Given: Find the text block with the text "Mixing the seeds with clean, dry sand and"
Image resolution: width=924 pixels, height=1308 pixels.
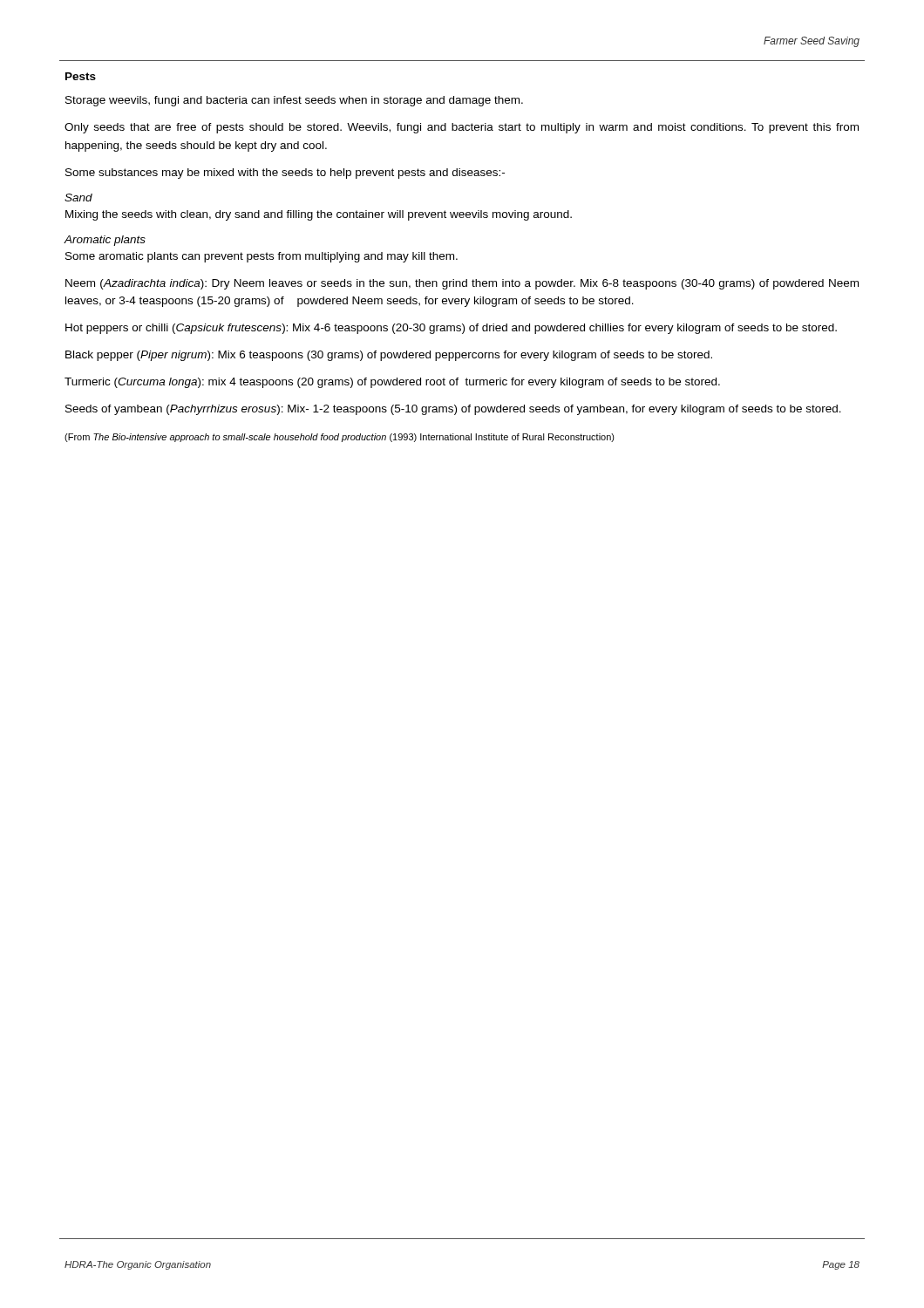Looking at the screenshot, I should 319,214.
